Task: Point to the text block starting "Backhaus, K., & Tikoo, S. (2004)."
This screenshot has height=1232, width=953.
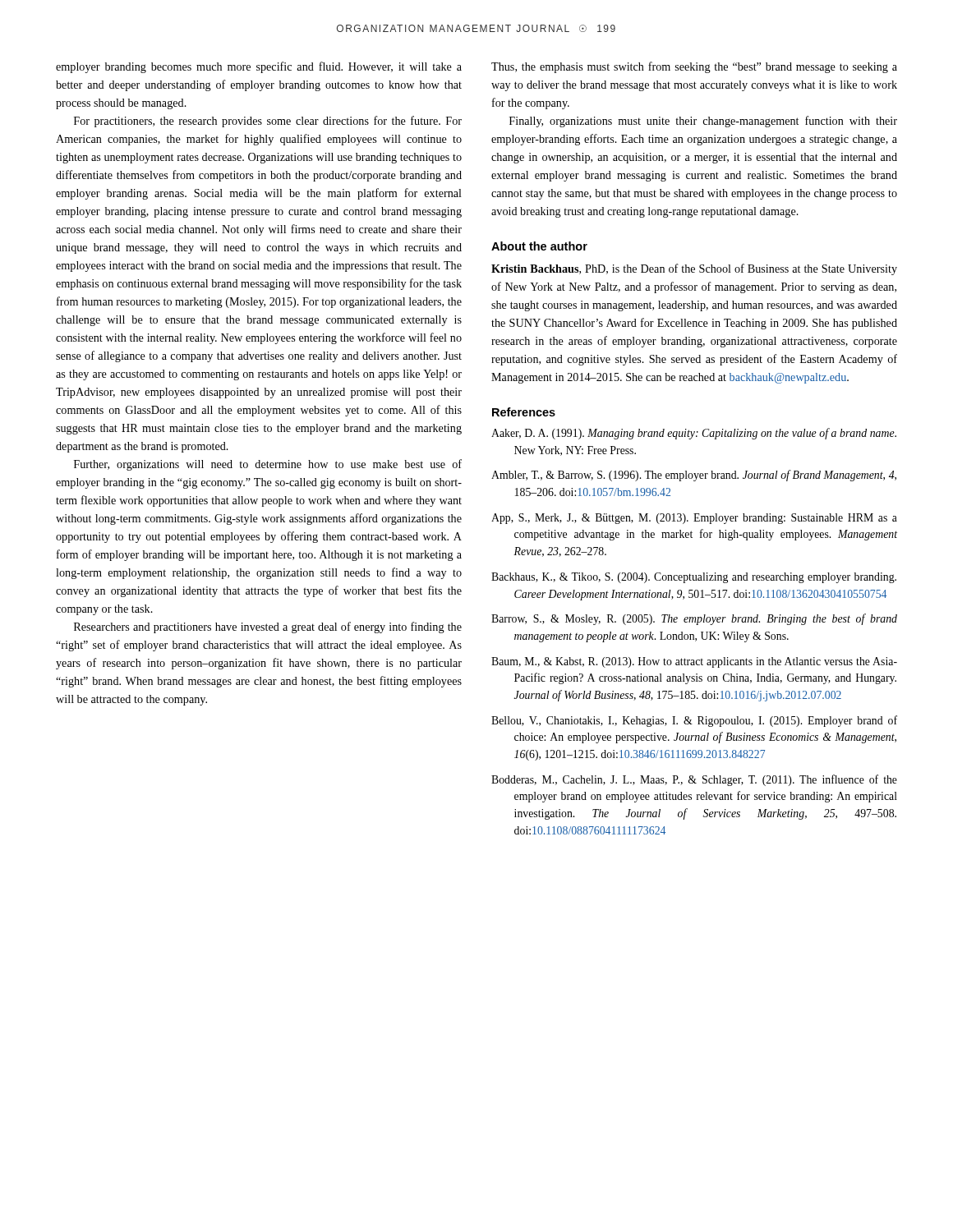Action: coord(694,585)
